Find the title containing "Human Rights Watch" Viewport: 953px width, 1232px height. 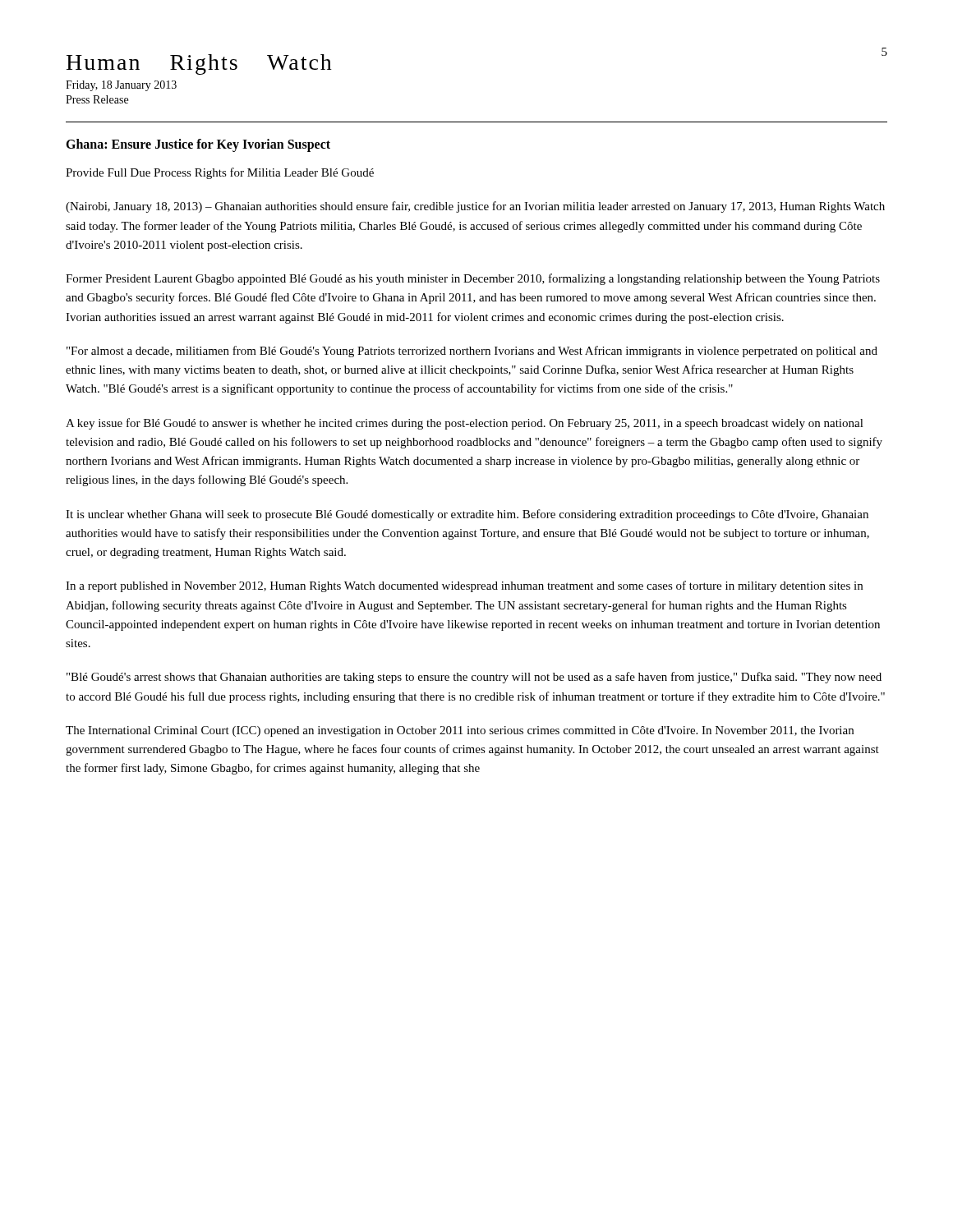(200, 62)
